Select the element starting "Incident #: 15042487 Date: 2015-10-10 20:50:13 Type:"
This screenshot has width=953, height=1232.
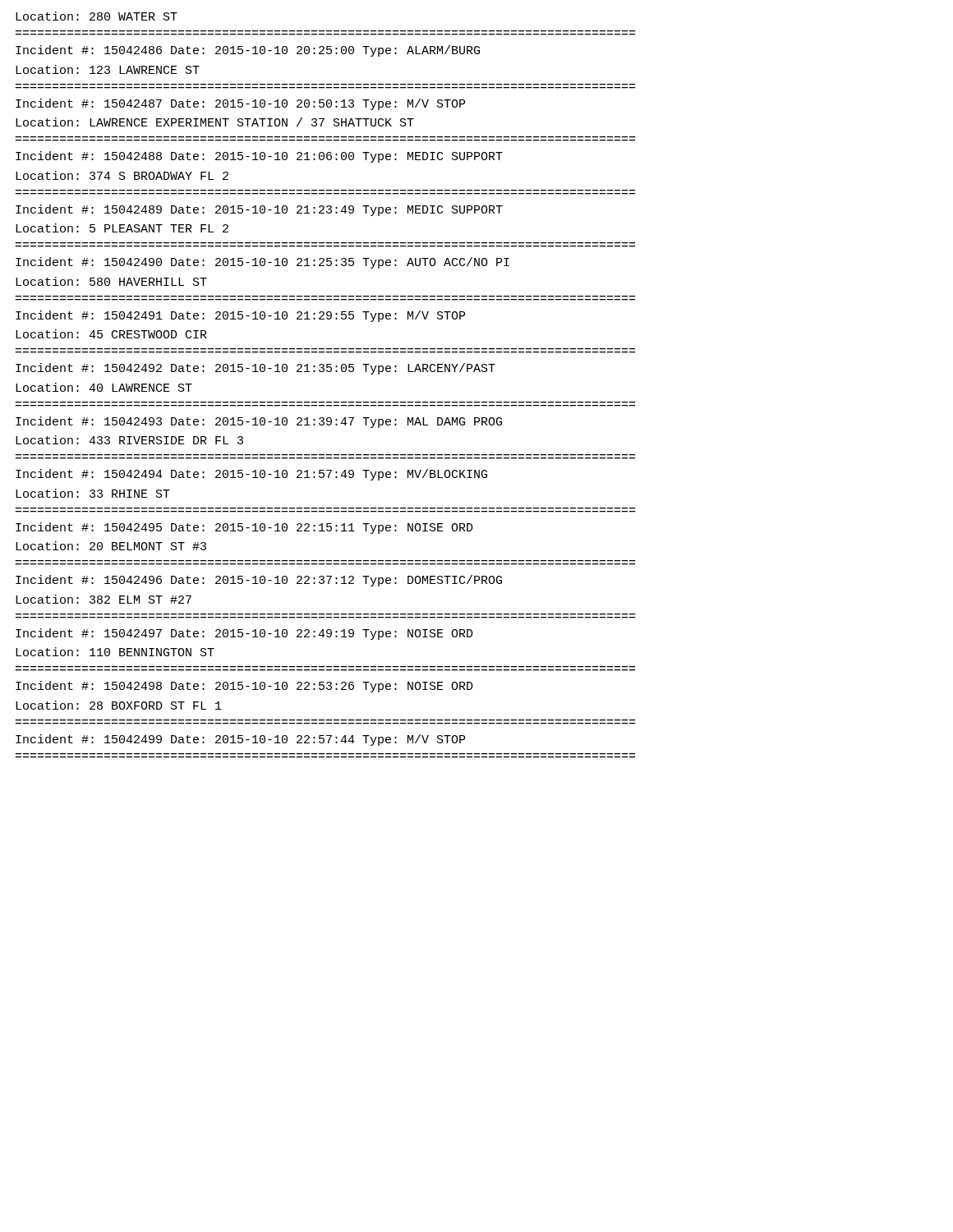pos(240,104)
